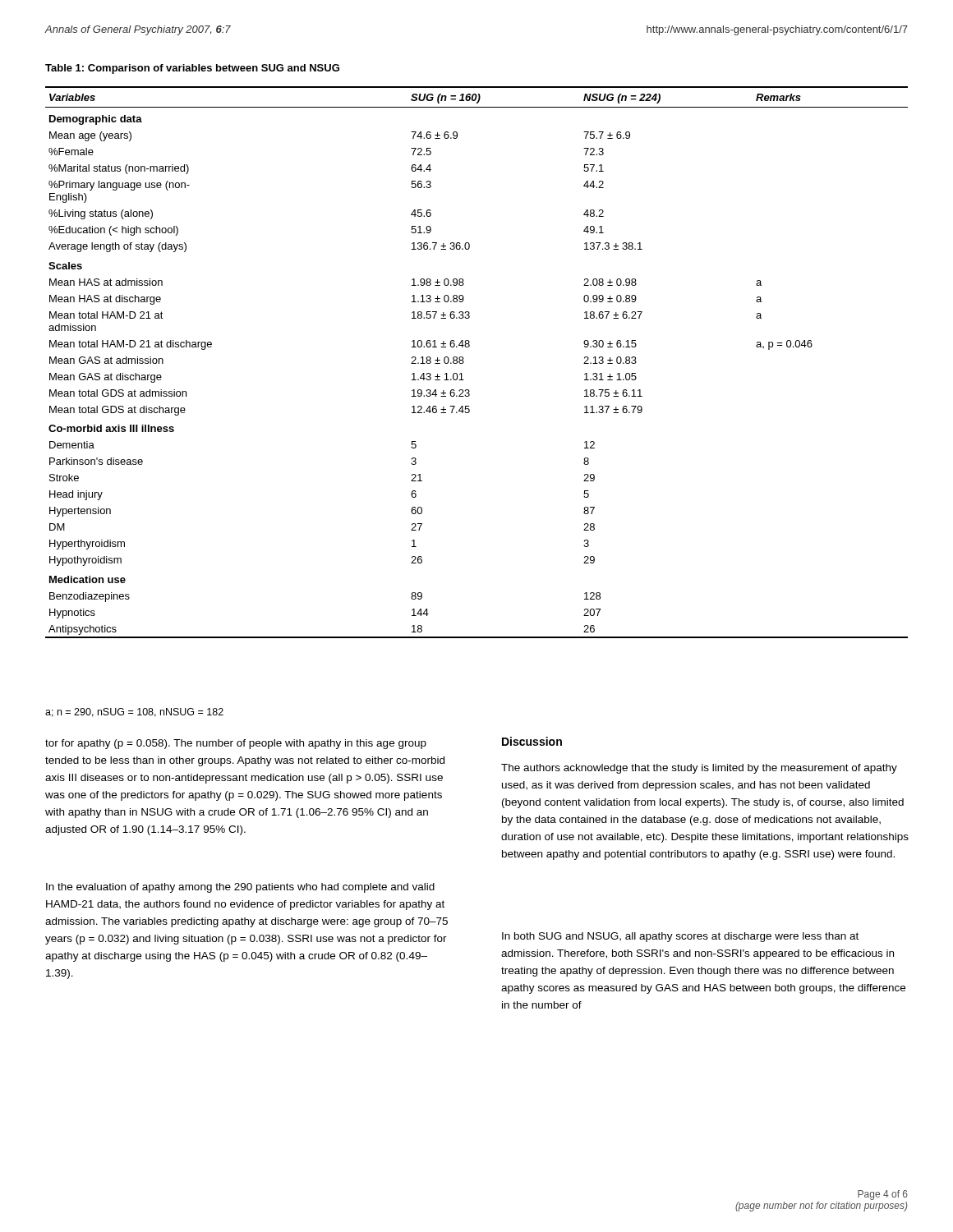Screen dimensions: 1232x953
Task: Navigate to the text block starting "In both SUG and"
Action: point(704,970)
